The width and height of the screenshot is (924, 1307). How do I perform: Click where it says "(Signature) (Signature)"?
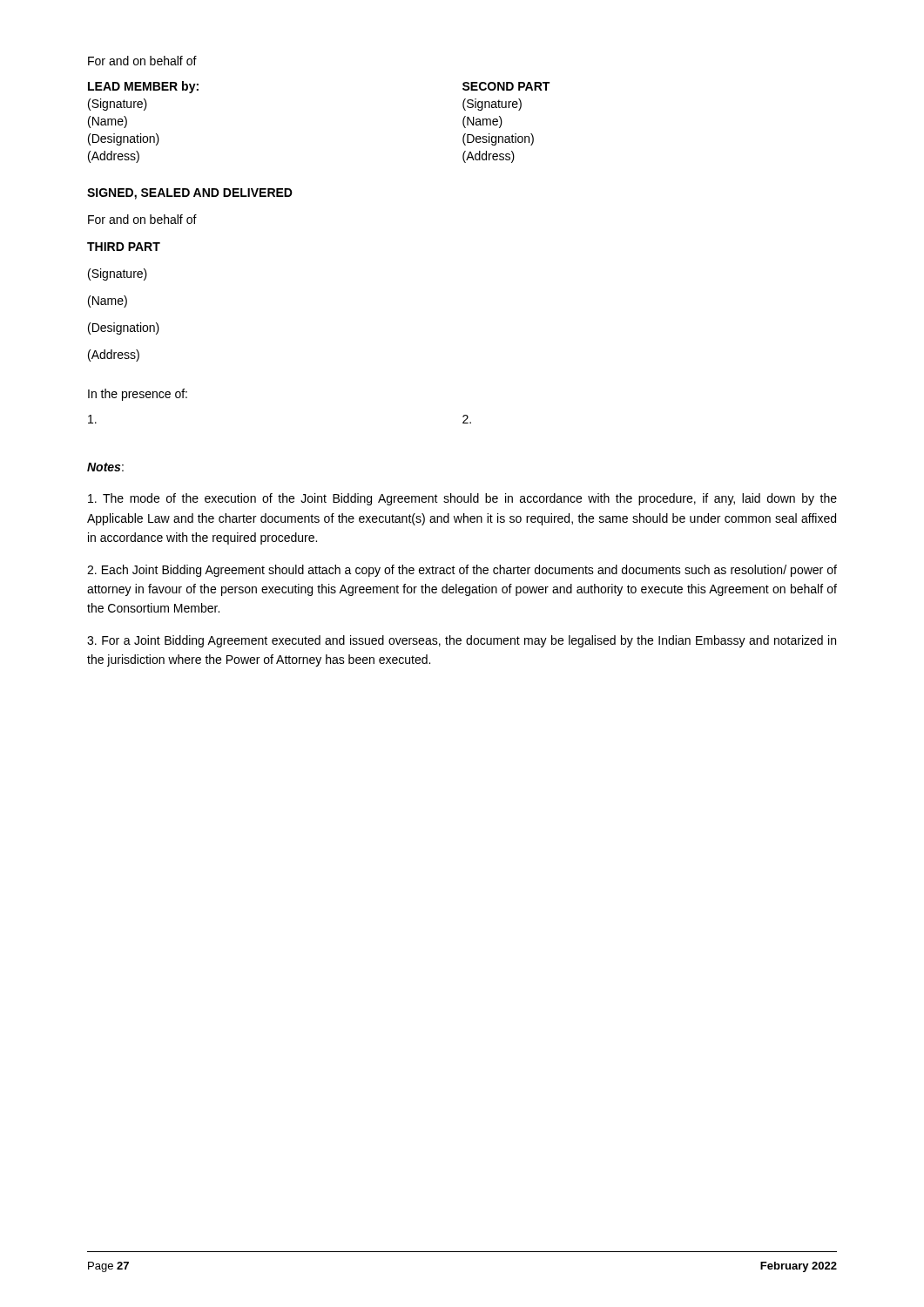pos(462,104)
